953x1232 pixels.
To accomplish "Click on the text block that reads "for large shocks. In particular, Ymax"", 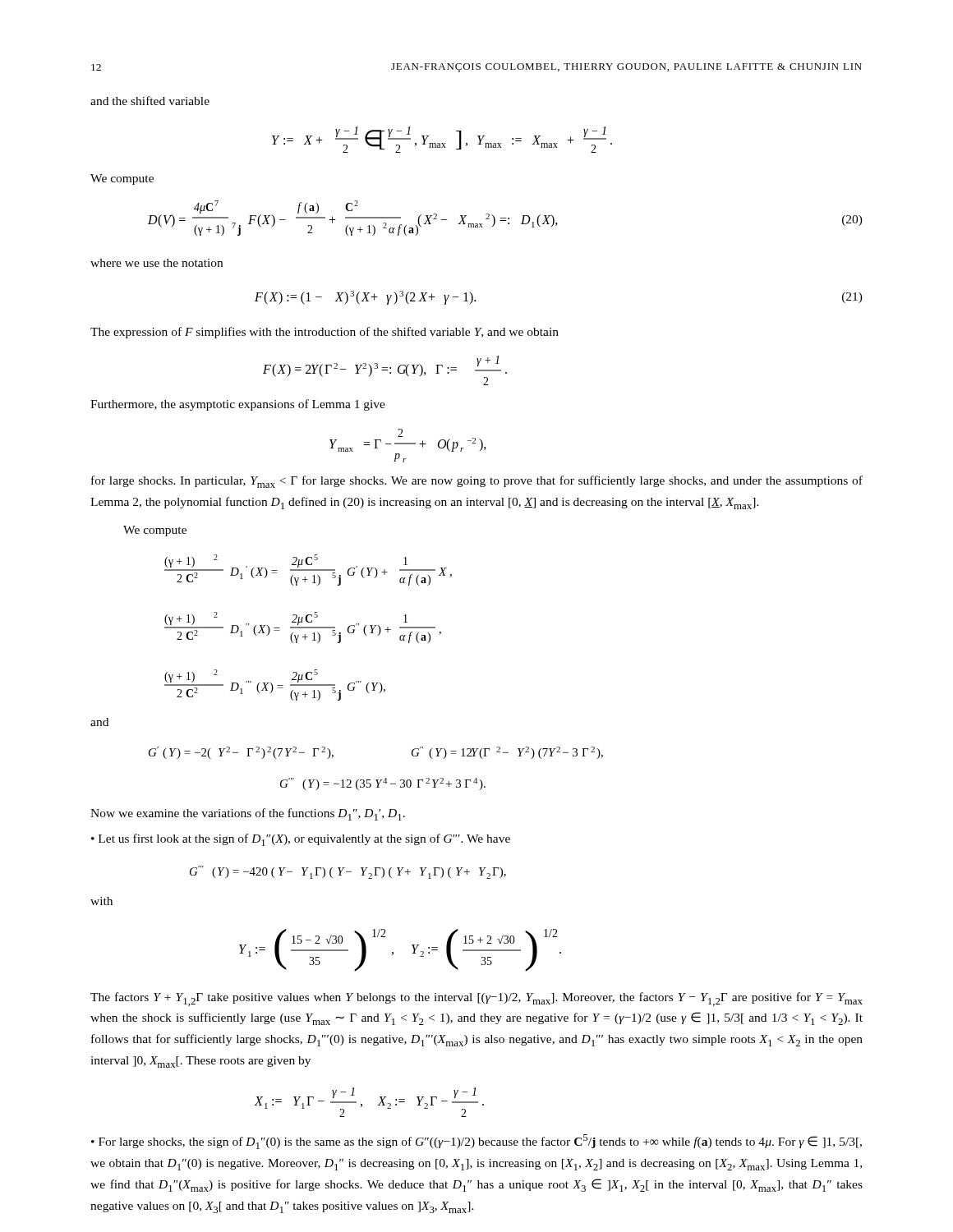I will (x=476, y=492).
